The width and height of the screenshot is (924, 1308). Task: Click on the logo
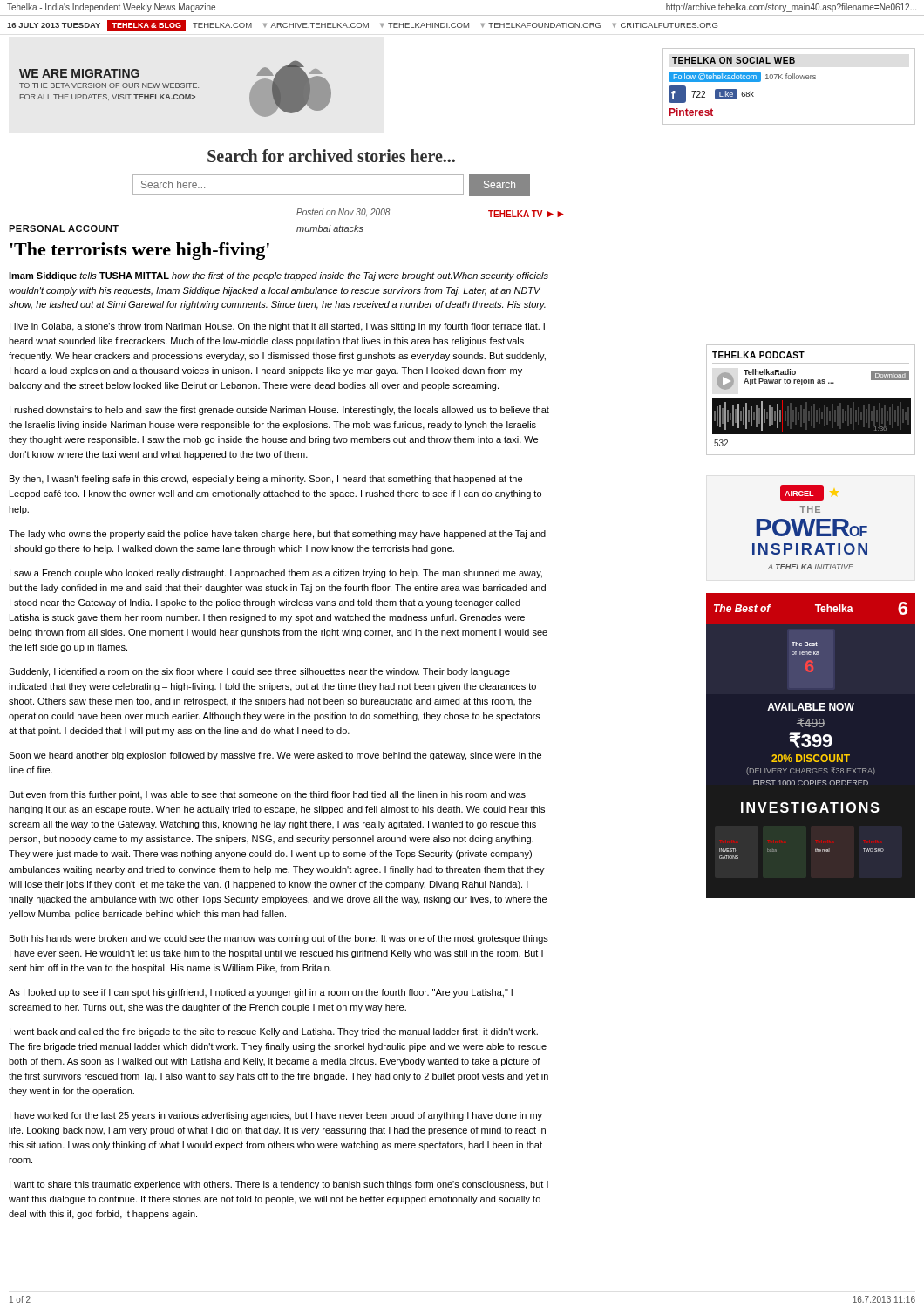tap(96, 59)
